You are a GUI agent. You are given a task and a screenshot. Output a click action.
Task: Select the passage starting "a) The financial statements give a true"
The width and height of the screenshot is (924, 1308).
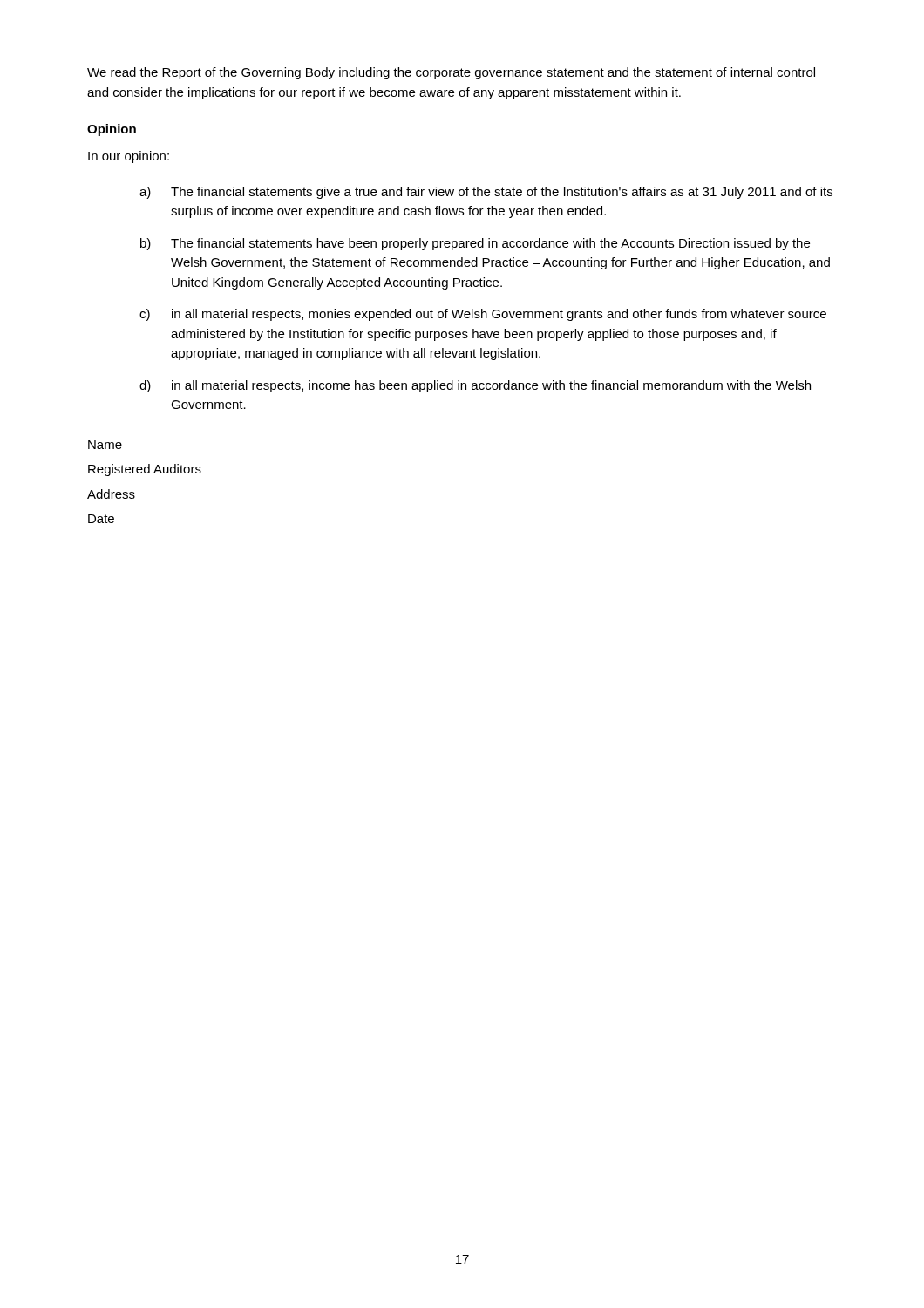point(488,201)
